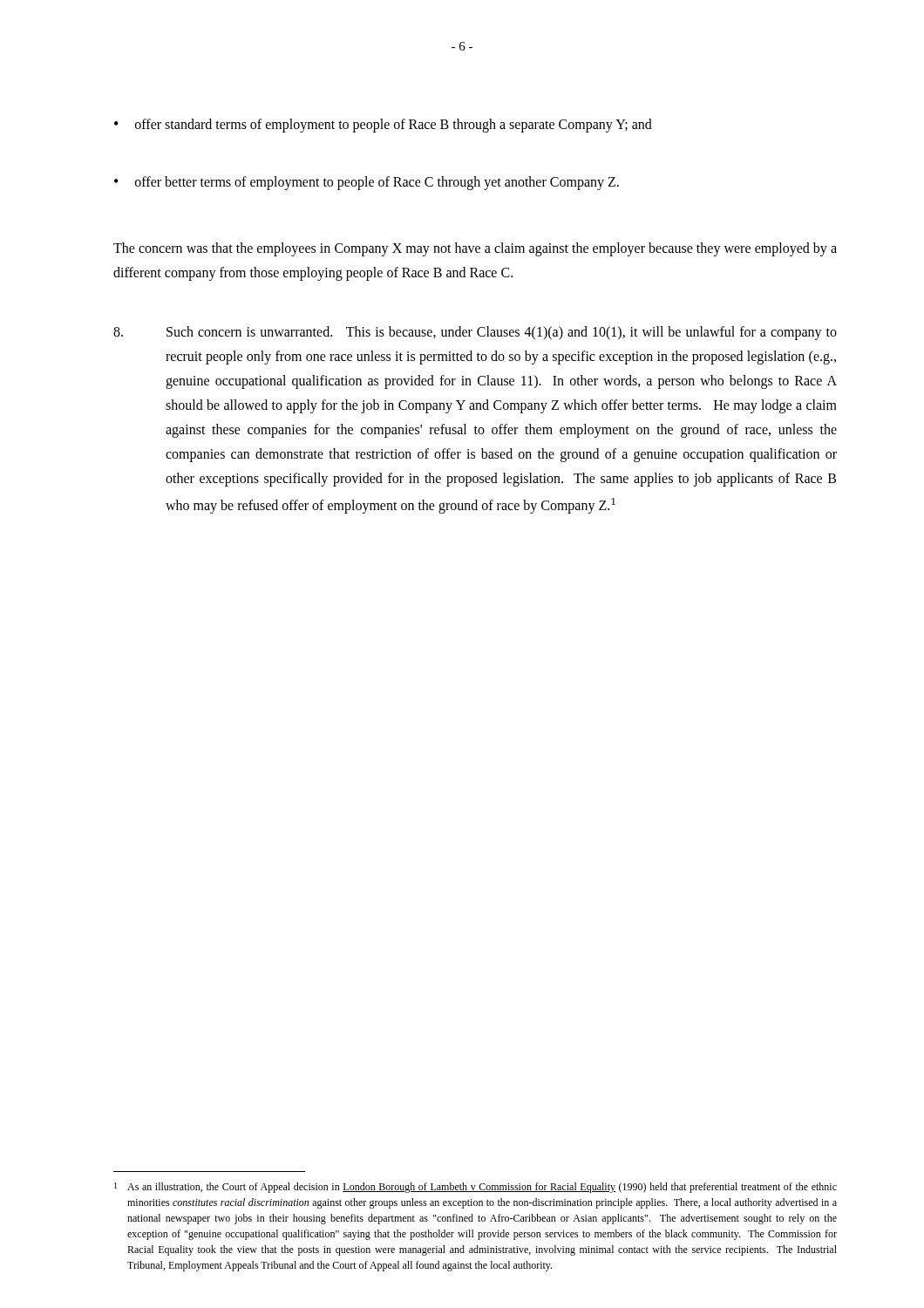This screenshot has width=924, height=1308.
Task: Click on the text block with the text "The concern was that the"
Action: tap(475, 260)
